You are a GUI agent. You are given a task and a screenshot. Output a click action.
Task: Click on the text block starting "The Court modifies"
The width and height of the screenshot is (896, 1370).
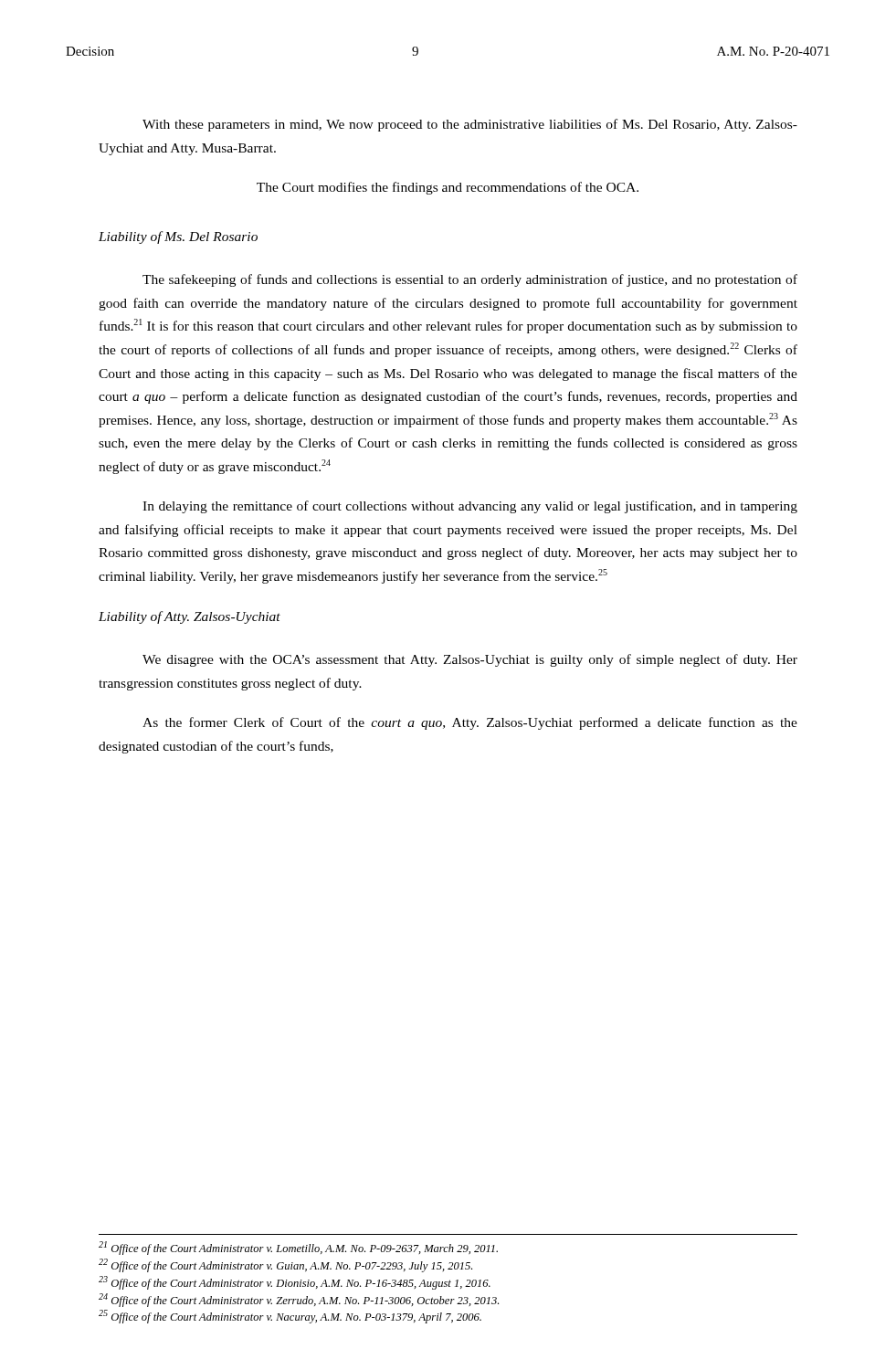[448, 187]
